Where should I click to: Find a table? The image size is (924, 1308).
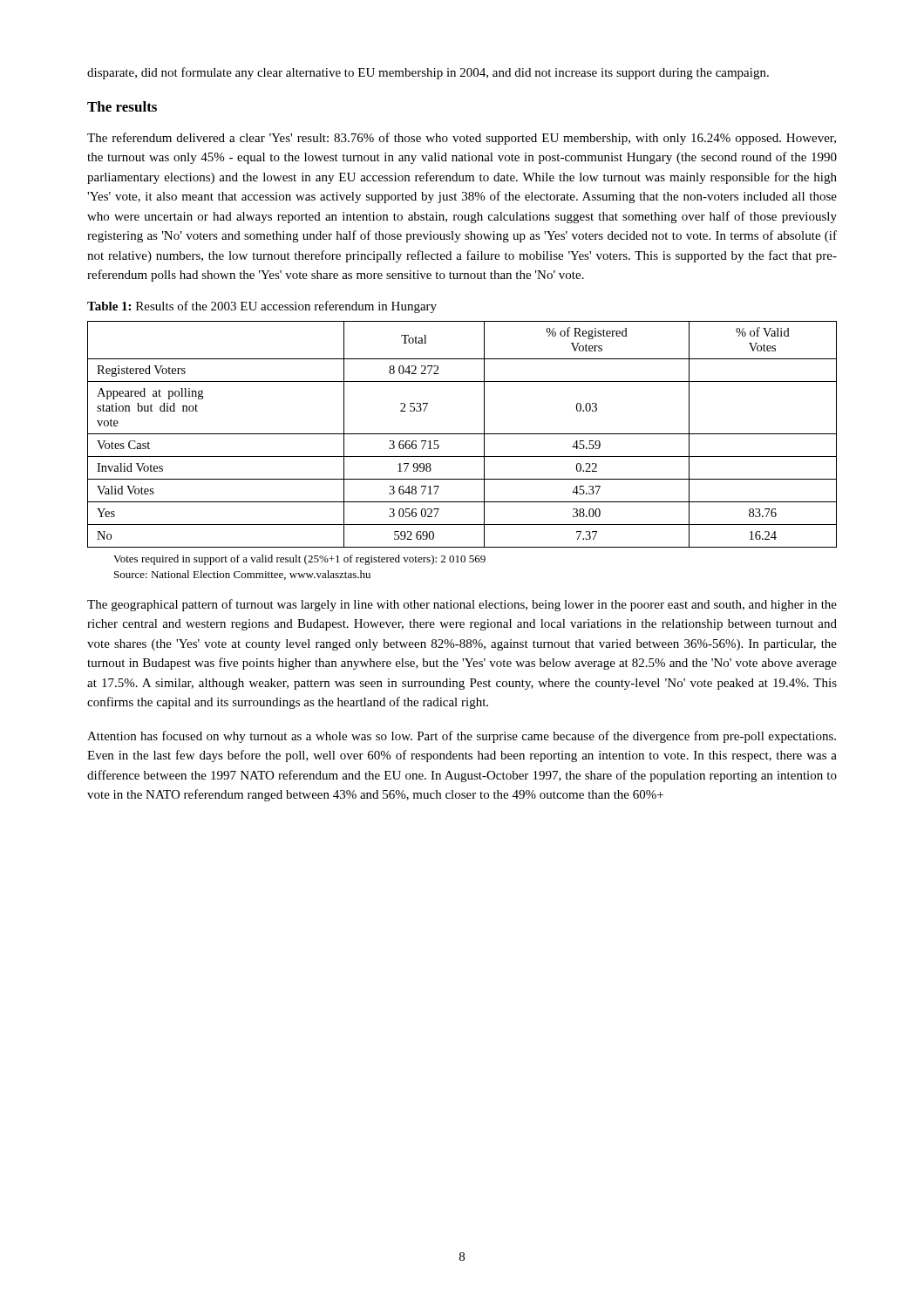coord(462,434)
